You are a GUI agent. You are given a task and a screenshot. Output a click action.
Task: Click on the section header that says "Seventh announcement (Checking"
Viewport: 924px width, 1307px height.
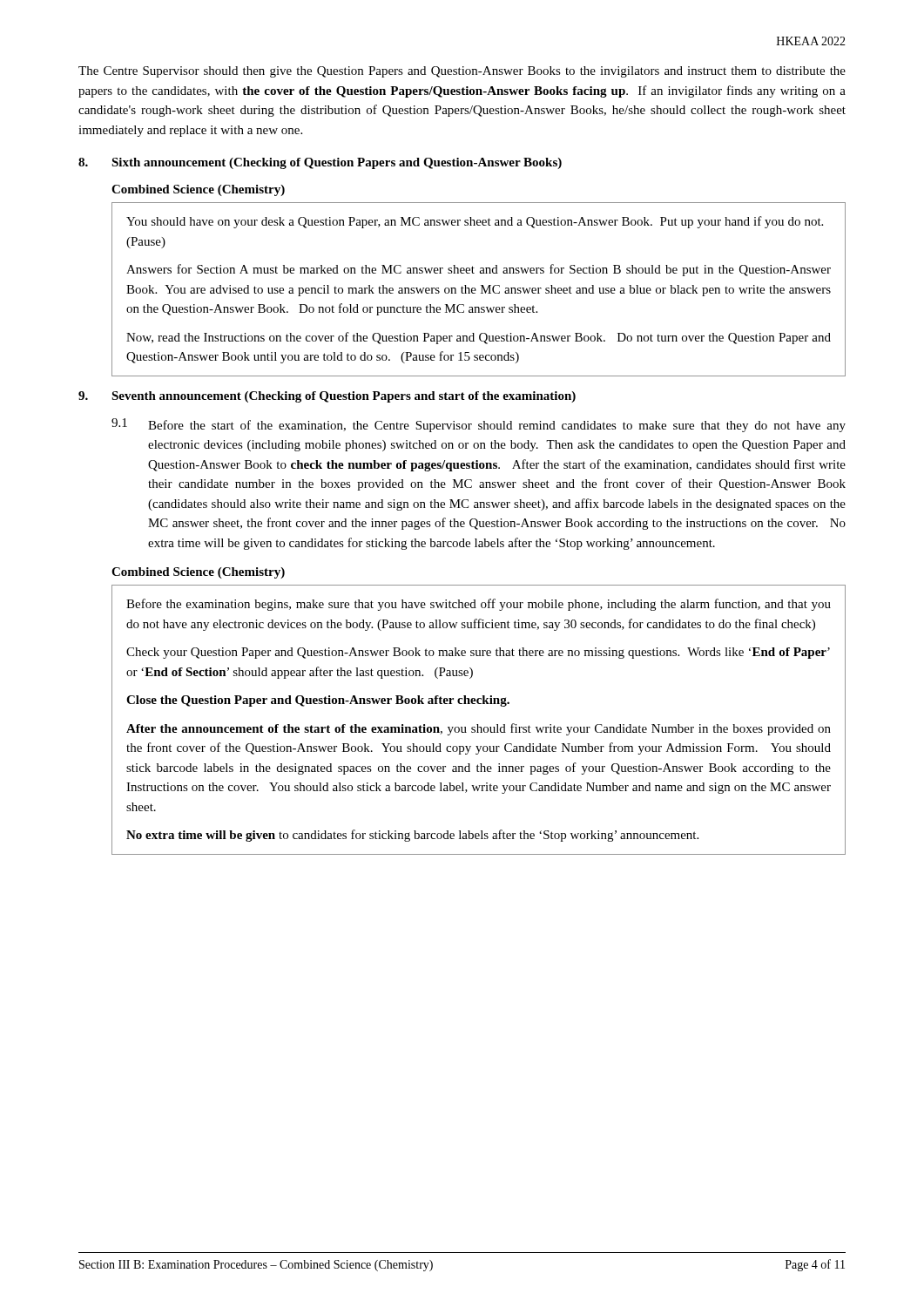[x=344, y=395]
